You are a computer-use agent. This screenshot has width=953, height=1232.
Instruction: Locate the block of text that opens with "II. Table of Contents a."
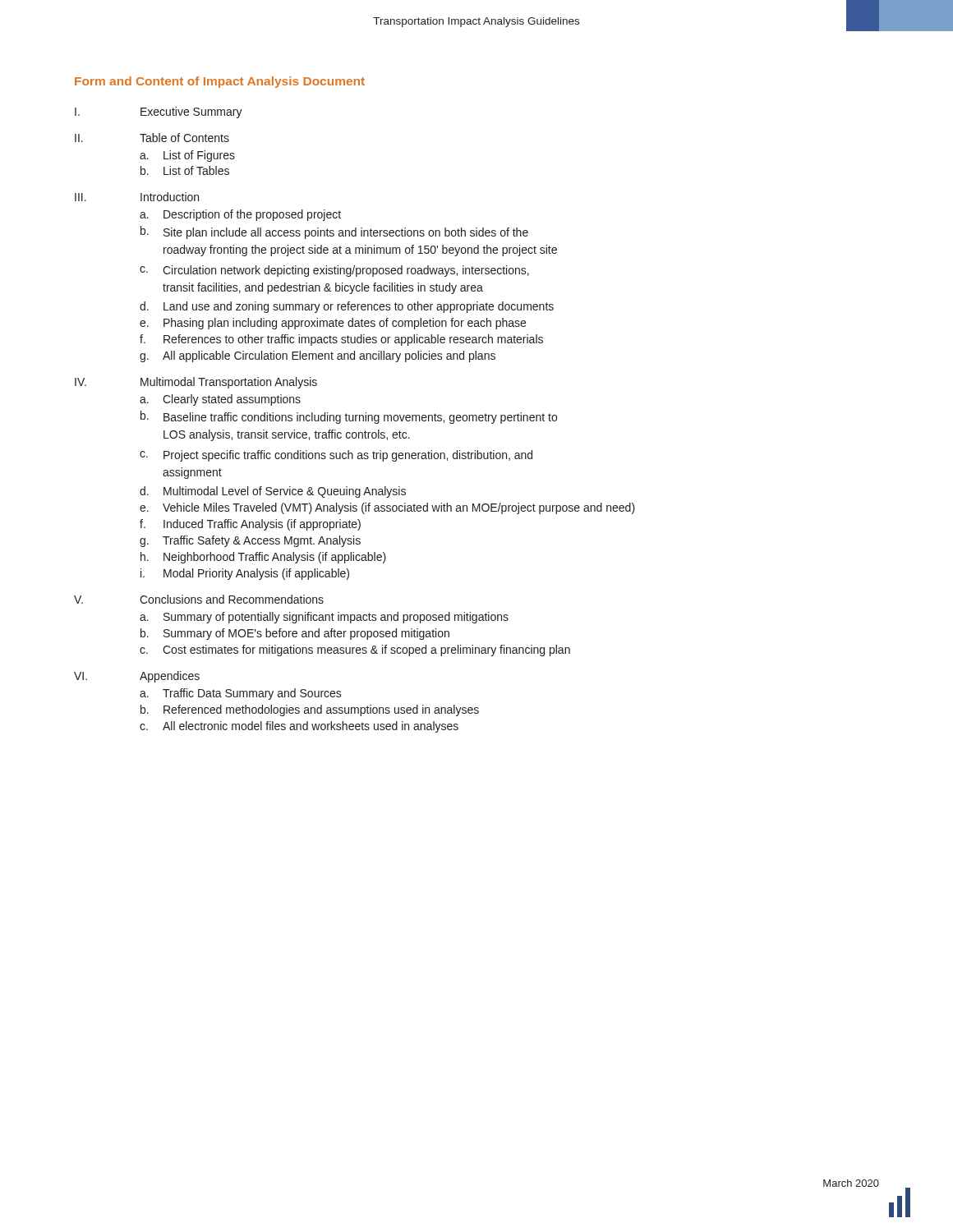154,154
